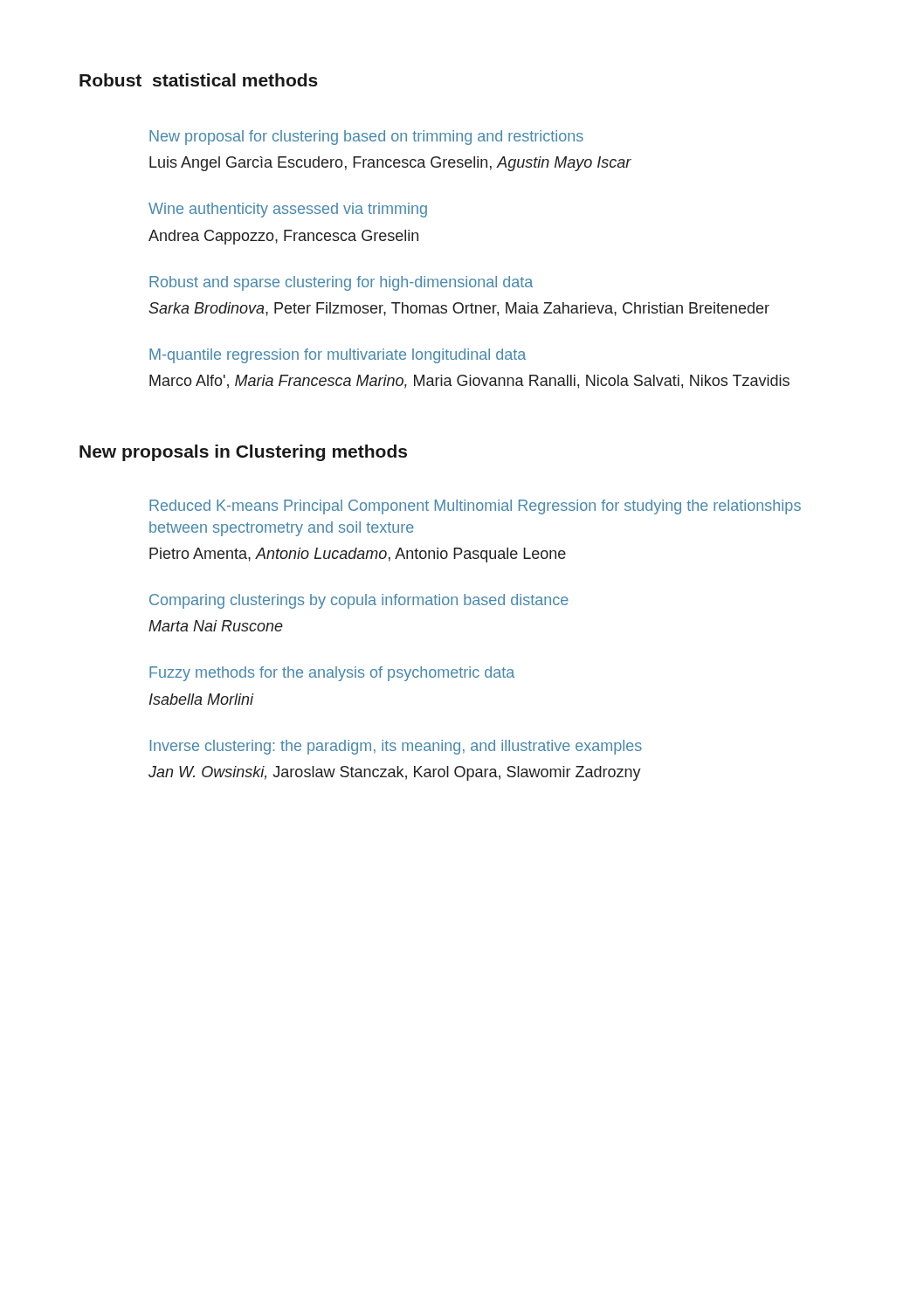Image resolution: width=924 pixels, height=1310 pixels.
Task: Click on the title that says "M-quantile regression for multivariate"
Action: (x=337, y=355)
